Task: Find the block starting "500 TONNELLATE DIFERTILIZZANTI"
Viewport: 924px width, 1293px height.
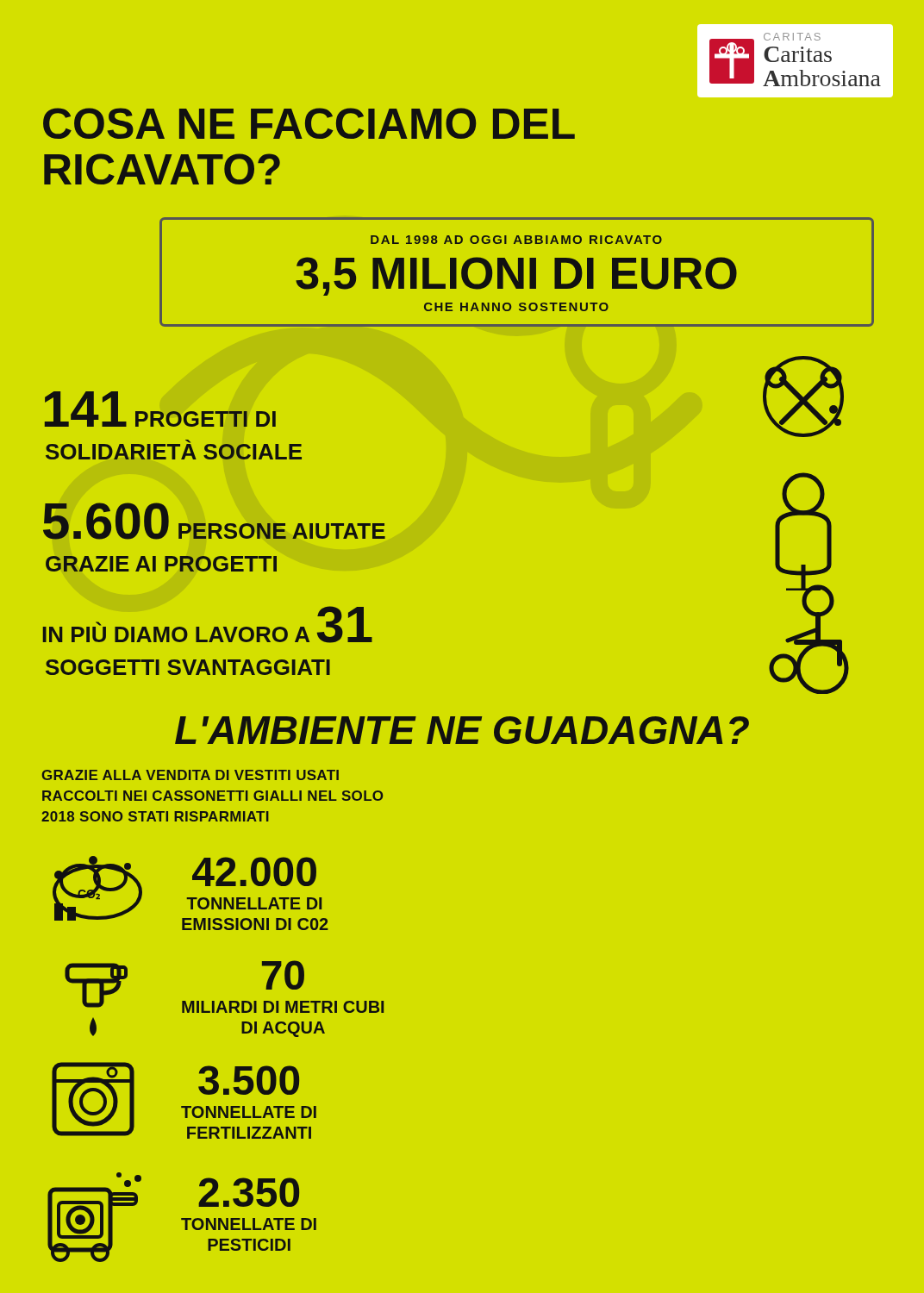Action: coord(249,1102)
